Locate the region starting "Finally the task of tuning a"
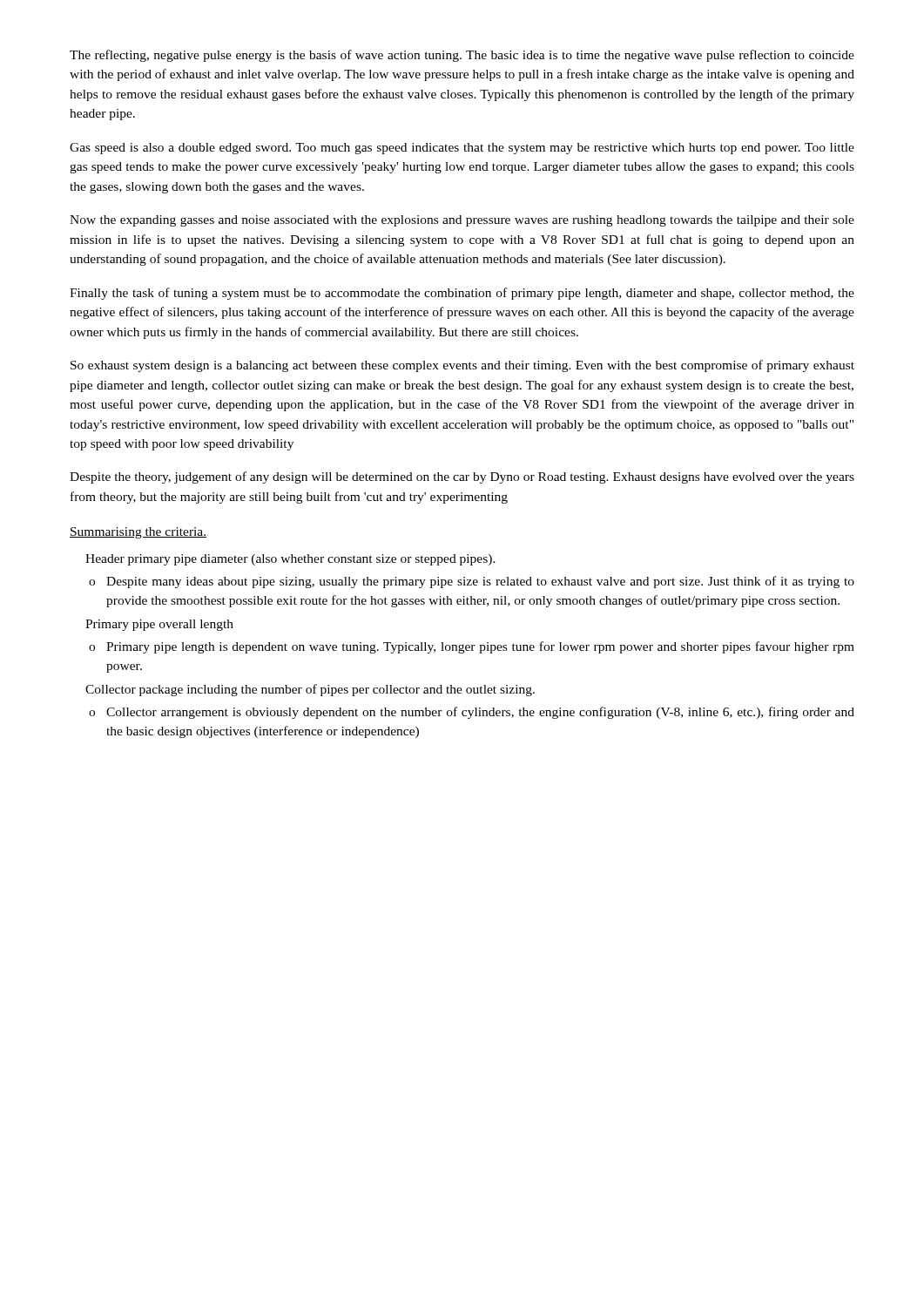This screenshot has height=1307, width=924. [462, 312]
